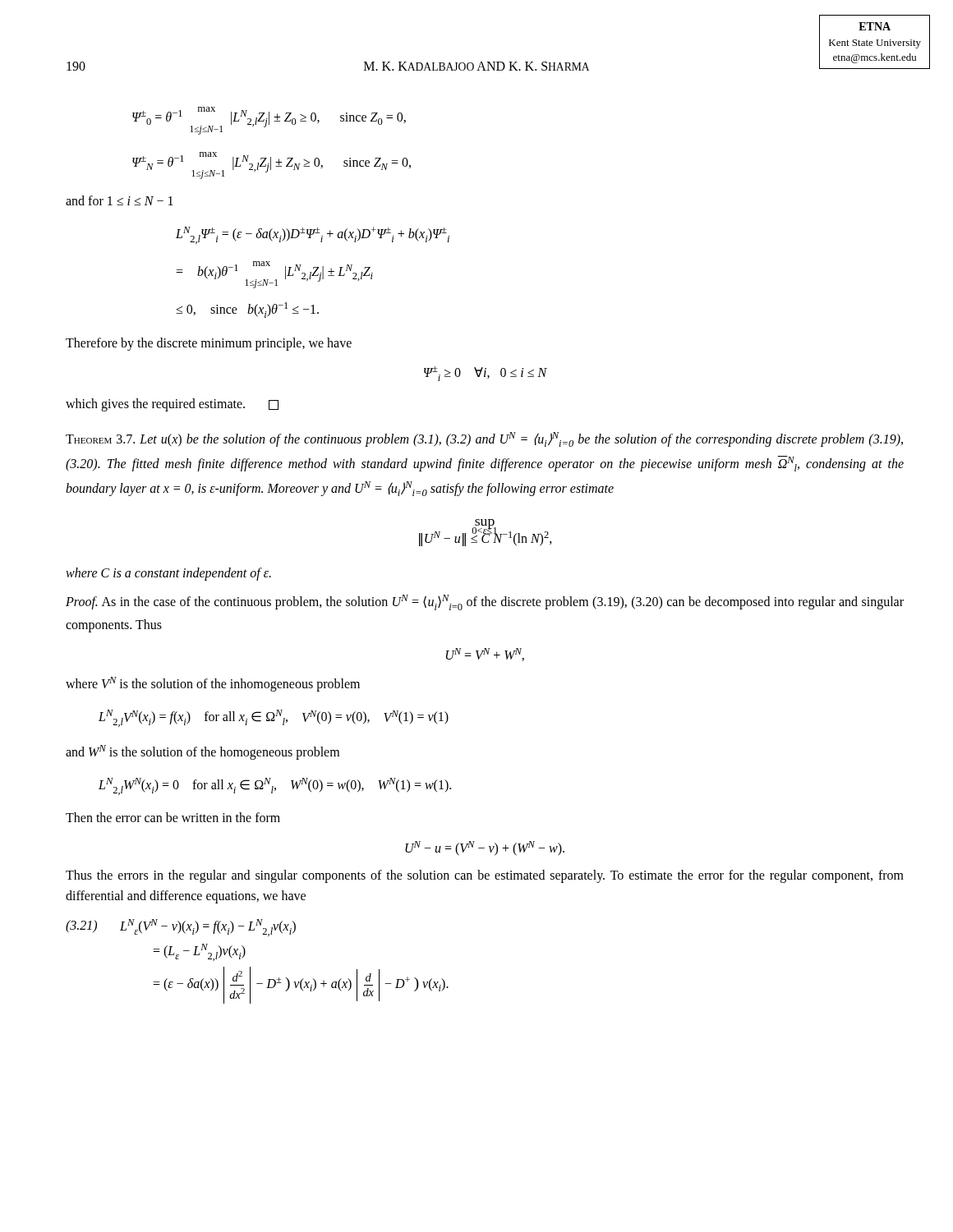Select the element starting "where C is a constant independent"
The width and height of the screenshot is (953, 1232).
tap(169, 573)
